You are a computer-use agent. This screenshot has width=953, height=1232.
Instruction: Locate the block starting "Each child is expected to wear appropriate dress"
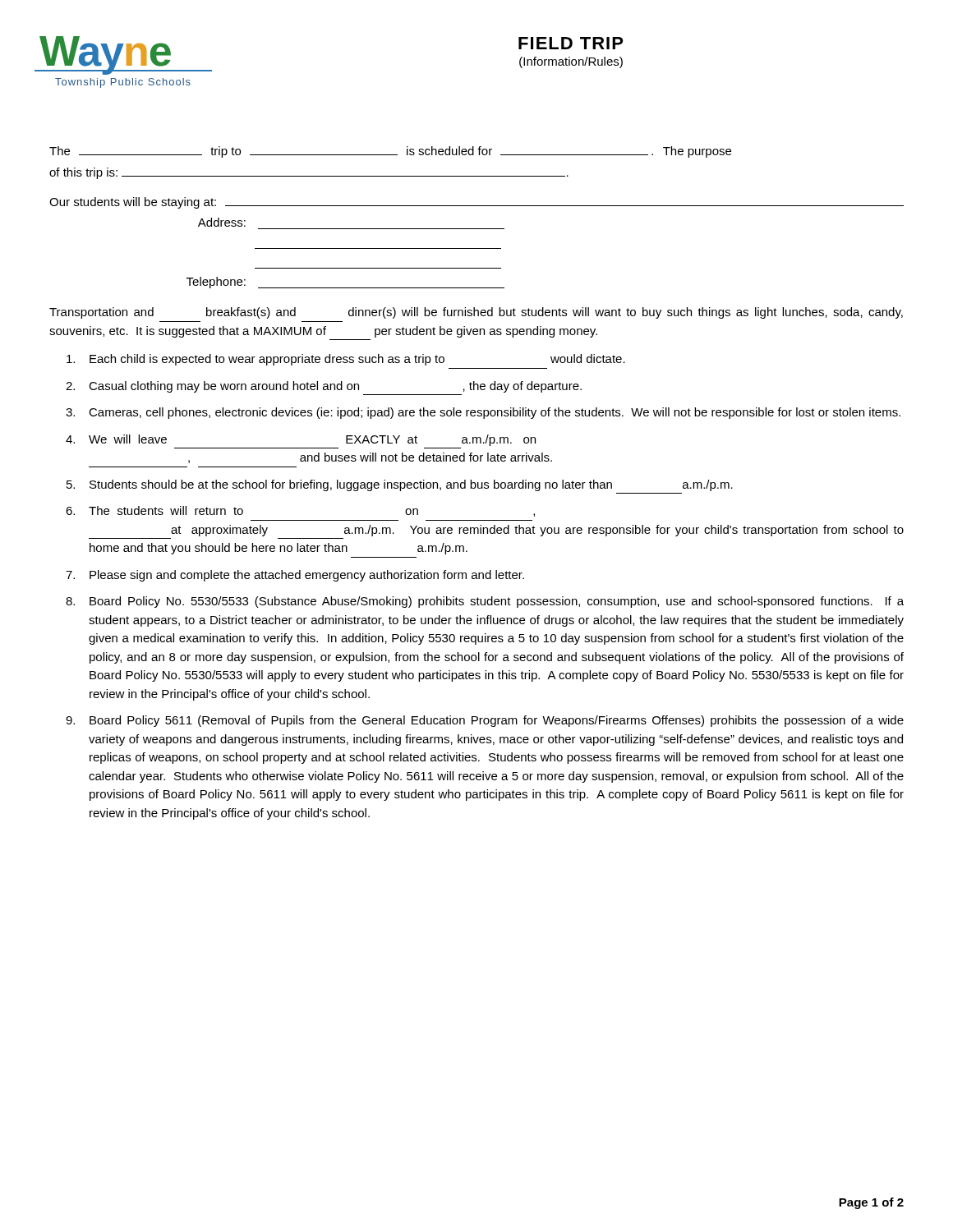[x=485, y=359]
